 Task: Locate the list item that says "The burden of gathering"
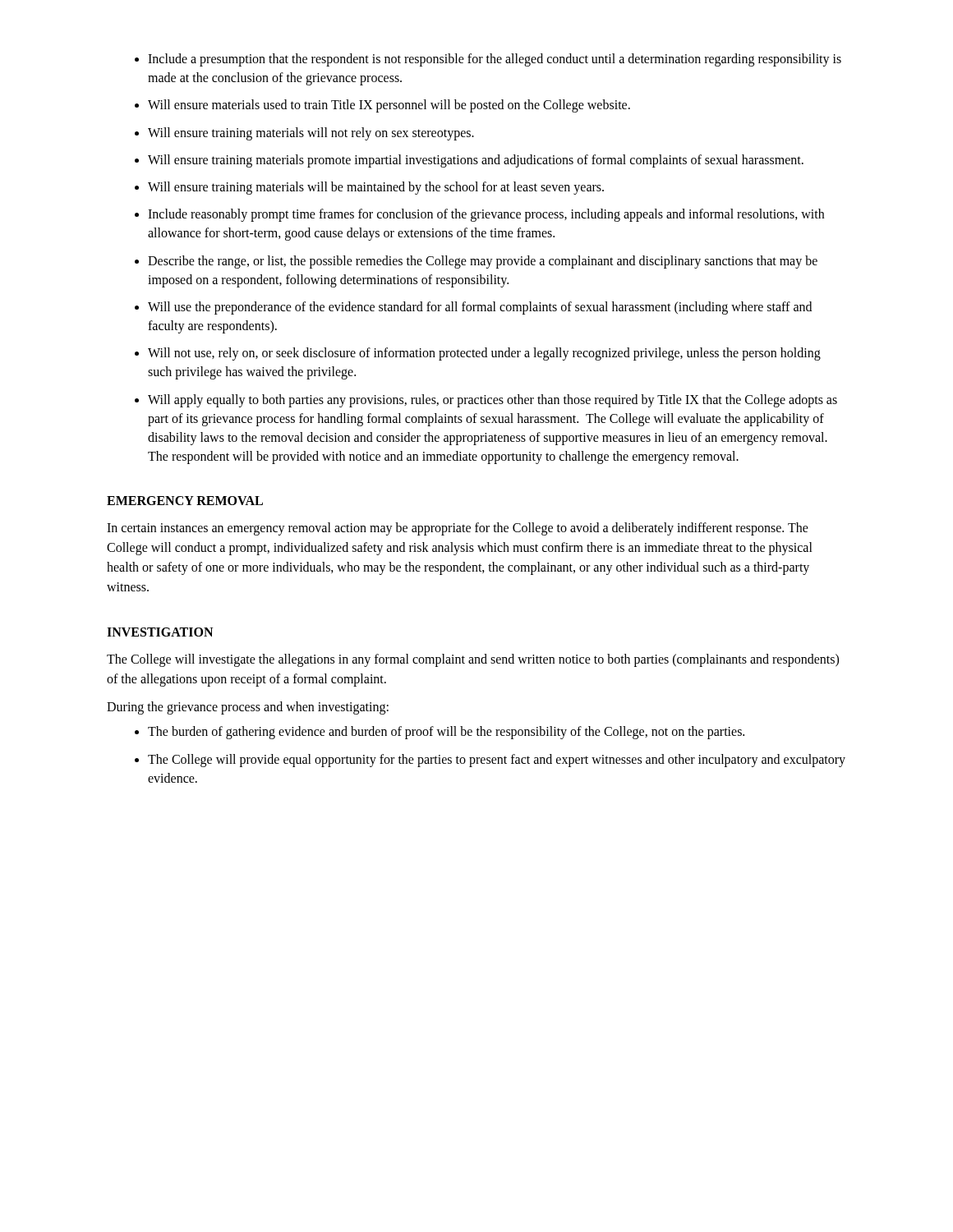pyautogui.click(x=447, y=732)
